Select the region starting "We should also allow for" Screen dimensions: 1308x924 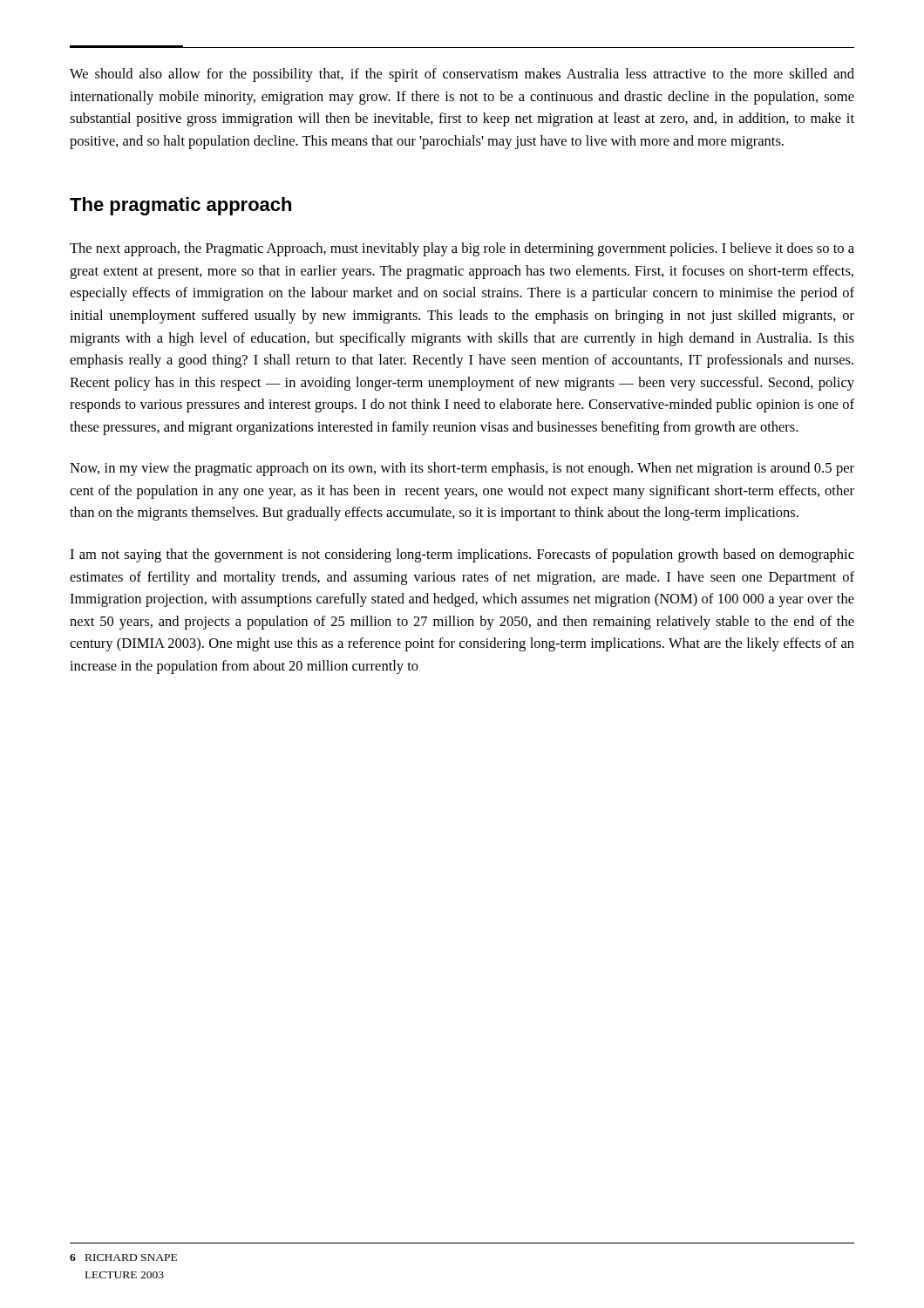click(x=462, y=107)
